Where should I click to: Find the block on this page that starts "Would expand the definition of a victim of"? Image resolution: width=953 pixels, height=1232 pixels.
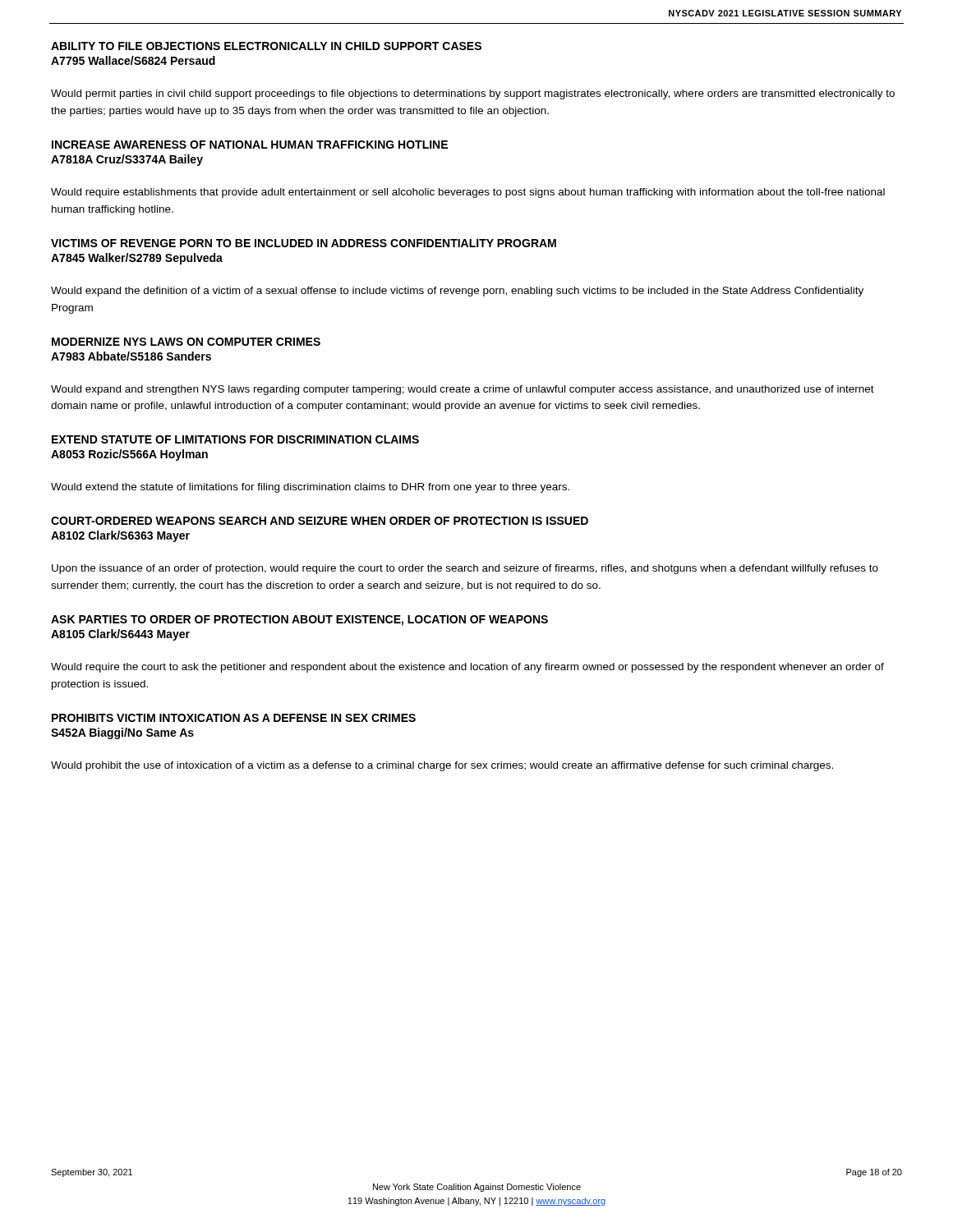coord(476,299)
